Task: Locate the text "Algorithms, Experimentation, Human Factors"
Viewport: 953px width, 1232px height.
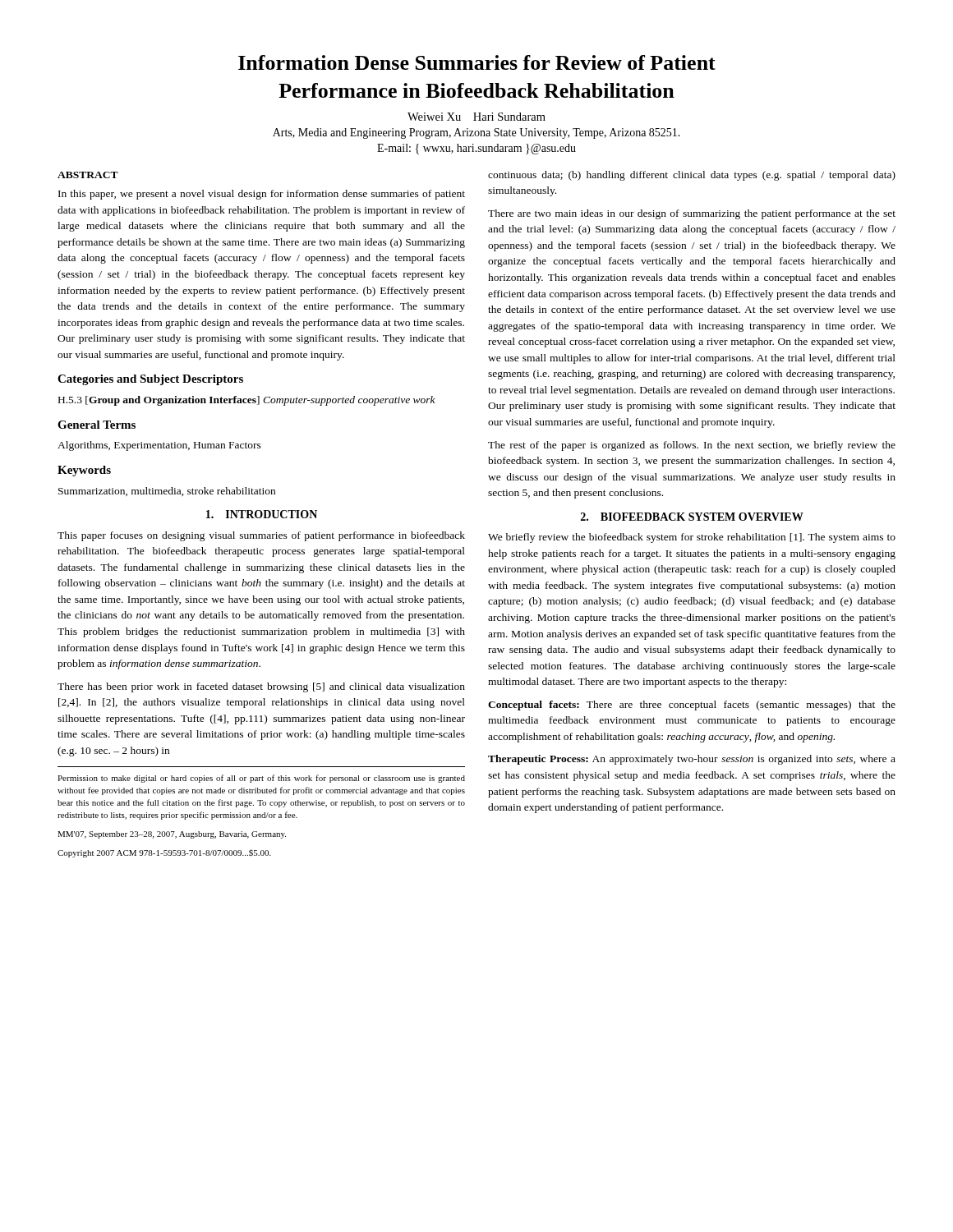Action: coord(159,445)
